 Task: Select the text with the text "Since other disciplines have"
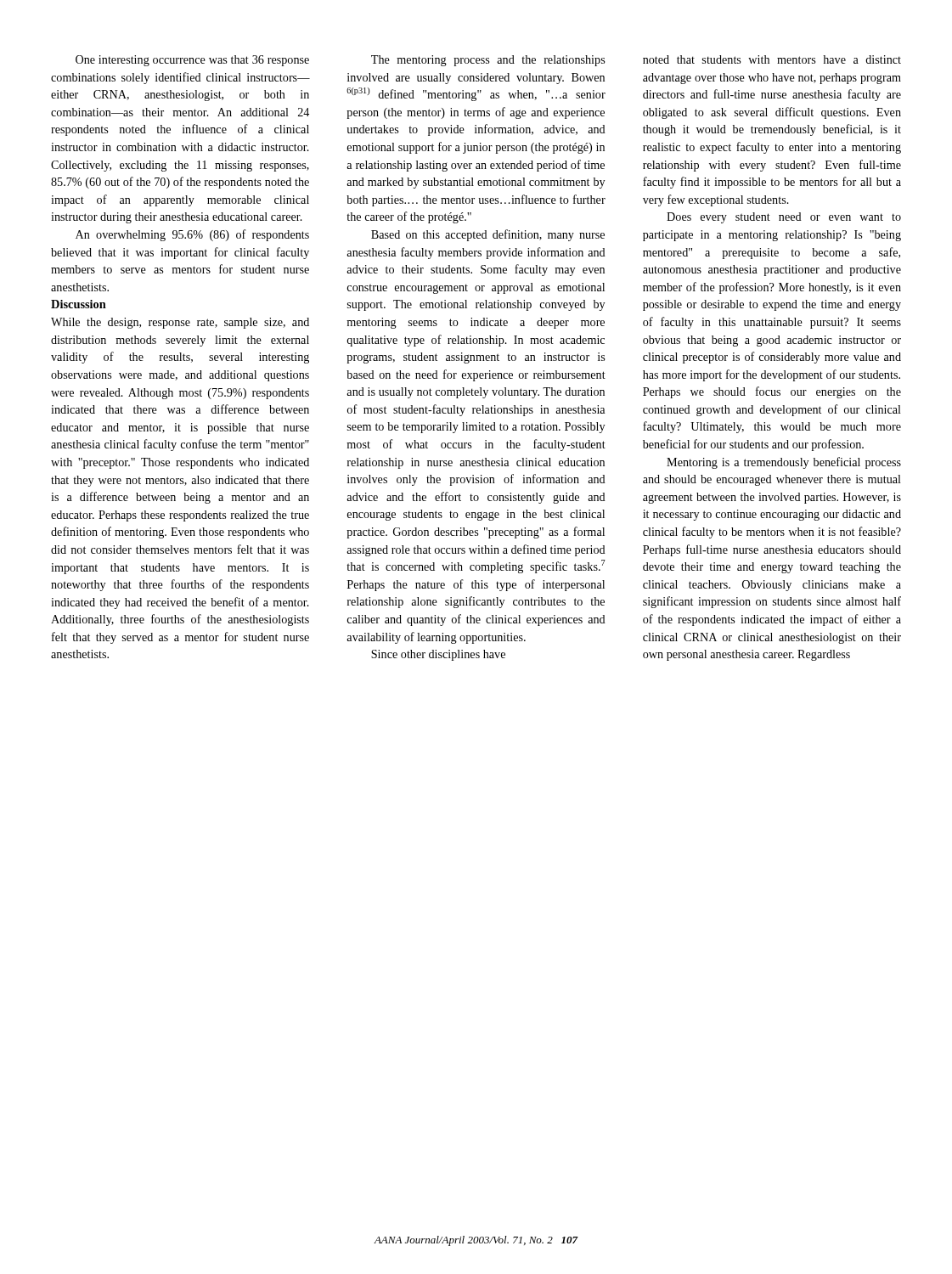coord(476,654)
